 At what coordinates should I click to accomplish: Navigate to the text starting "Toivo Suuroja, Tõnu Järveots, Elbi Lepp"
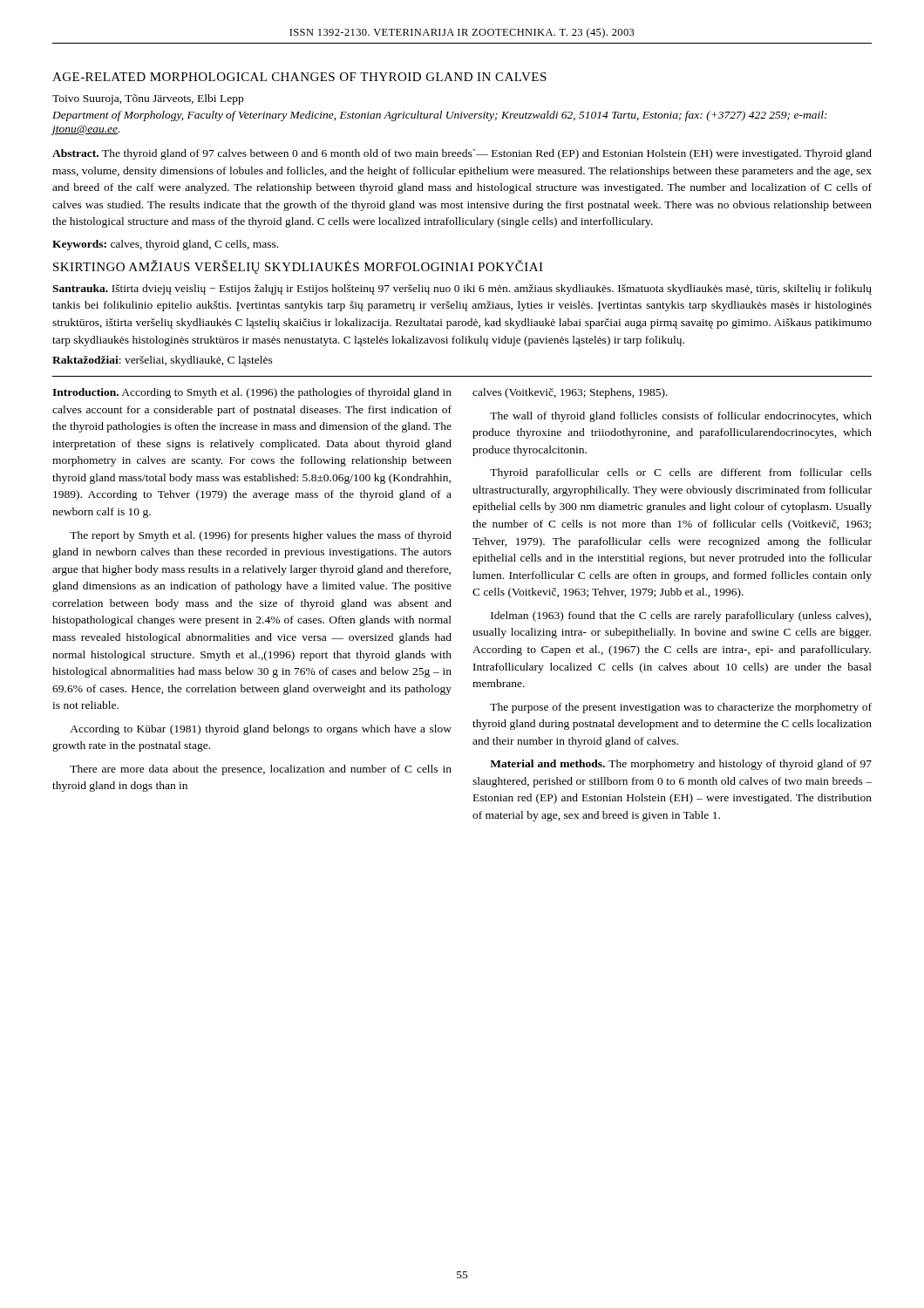click(148, 98)
